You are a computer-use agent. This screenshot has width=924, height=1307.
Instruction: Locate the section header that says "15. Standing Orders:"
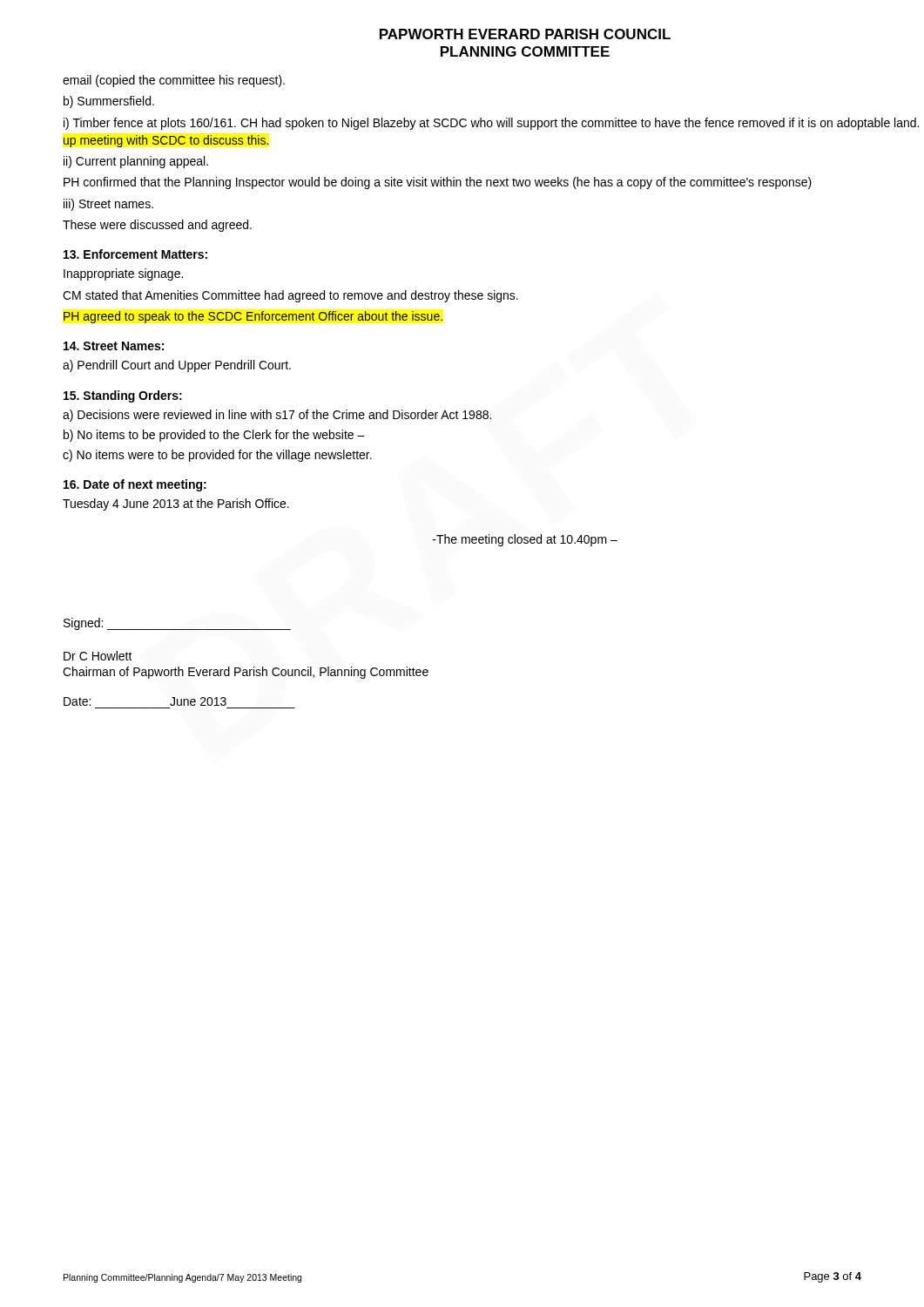tap(123, 395)
